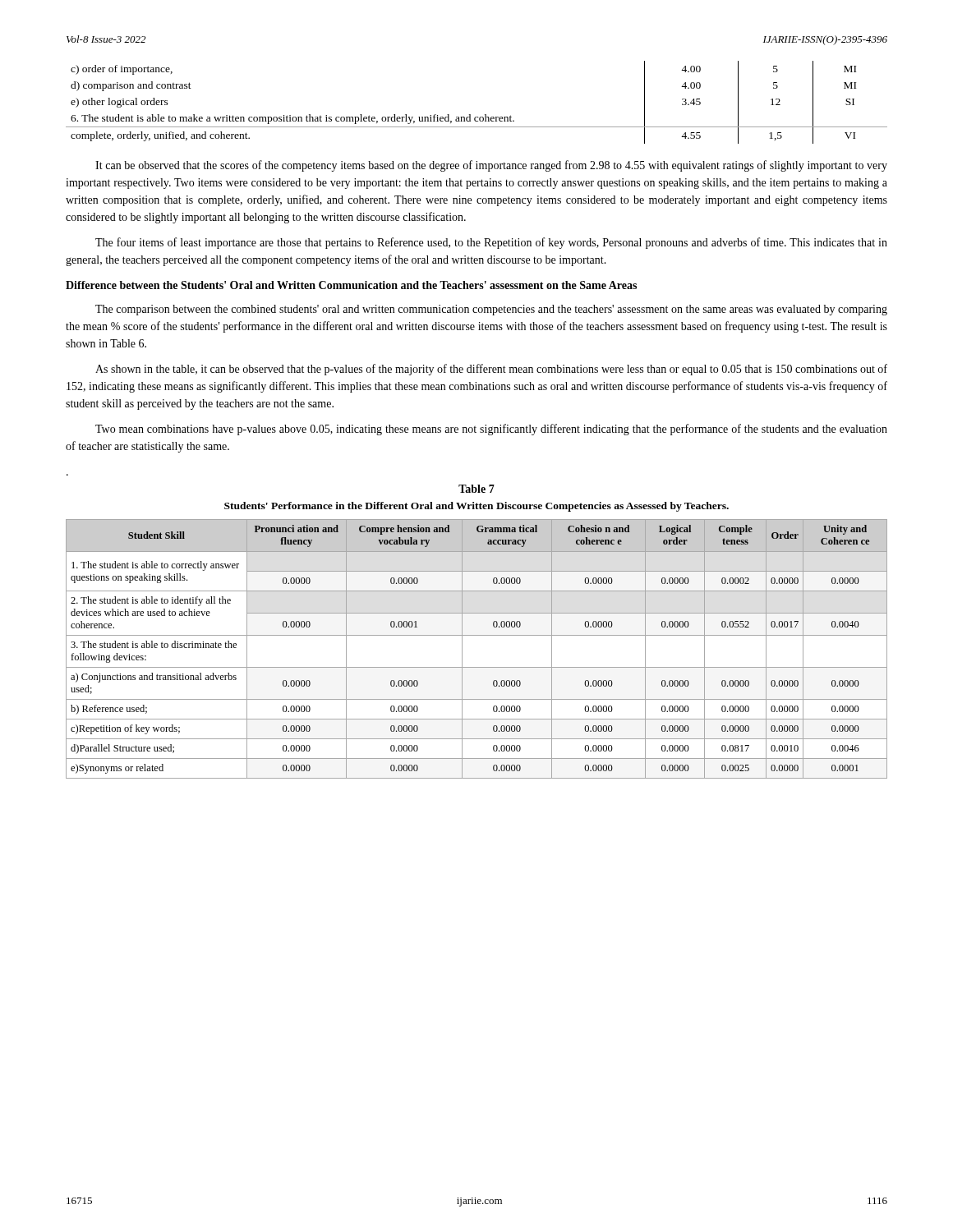953x1232 pixels.
Task: Find the table that mentions "d) comparison and contrast"
Action: click(476, 102)
